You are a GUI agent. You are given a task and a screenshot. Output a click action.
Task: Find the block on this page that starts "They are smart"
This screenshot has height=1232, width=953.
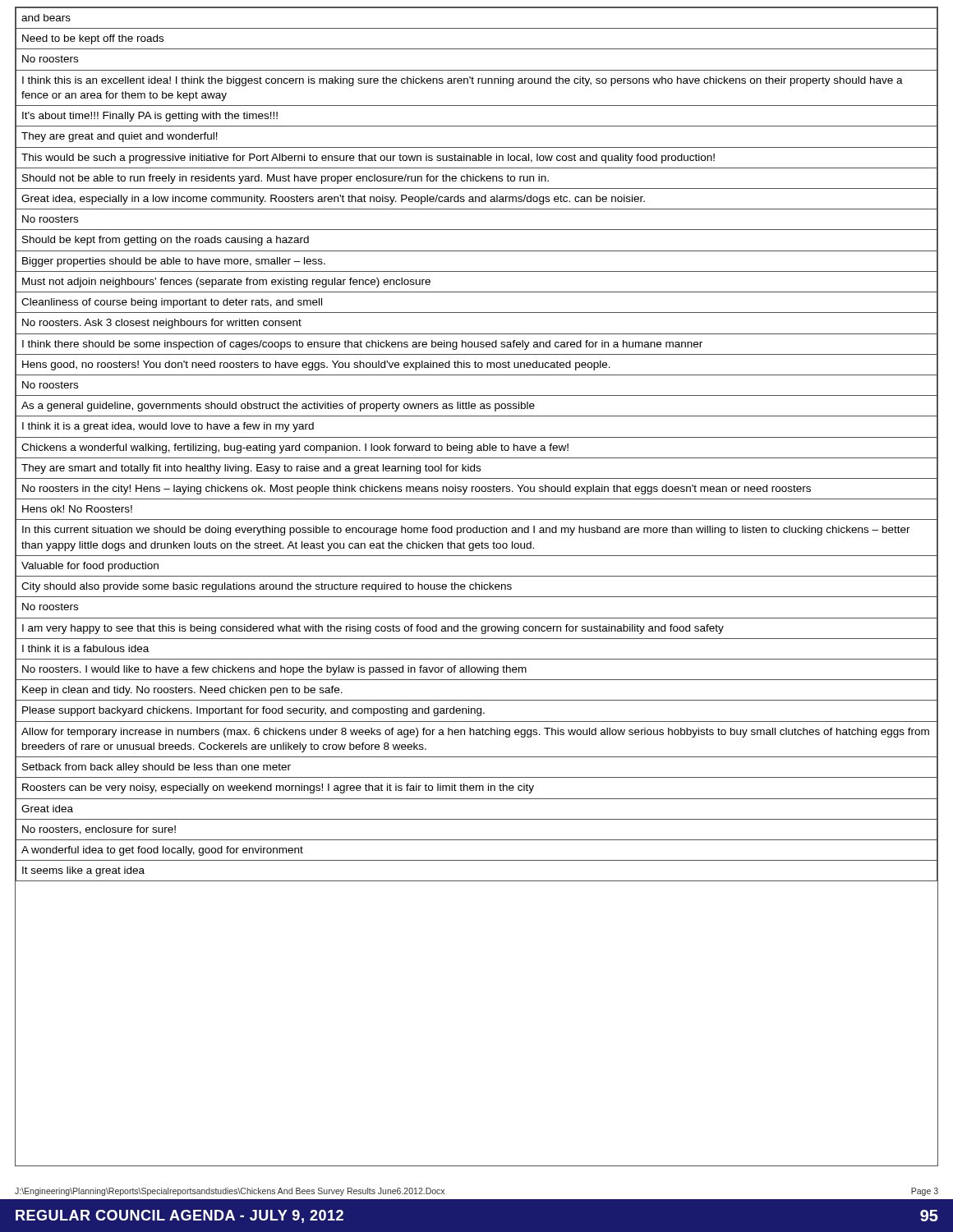tap(476, 468)
